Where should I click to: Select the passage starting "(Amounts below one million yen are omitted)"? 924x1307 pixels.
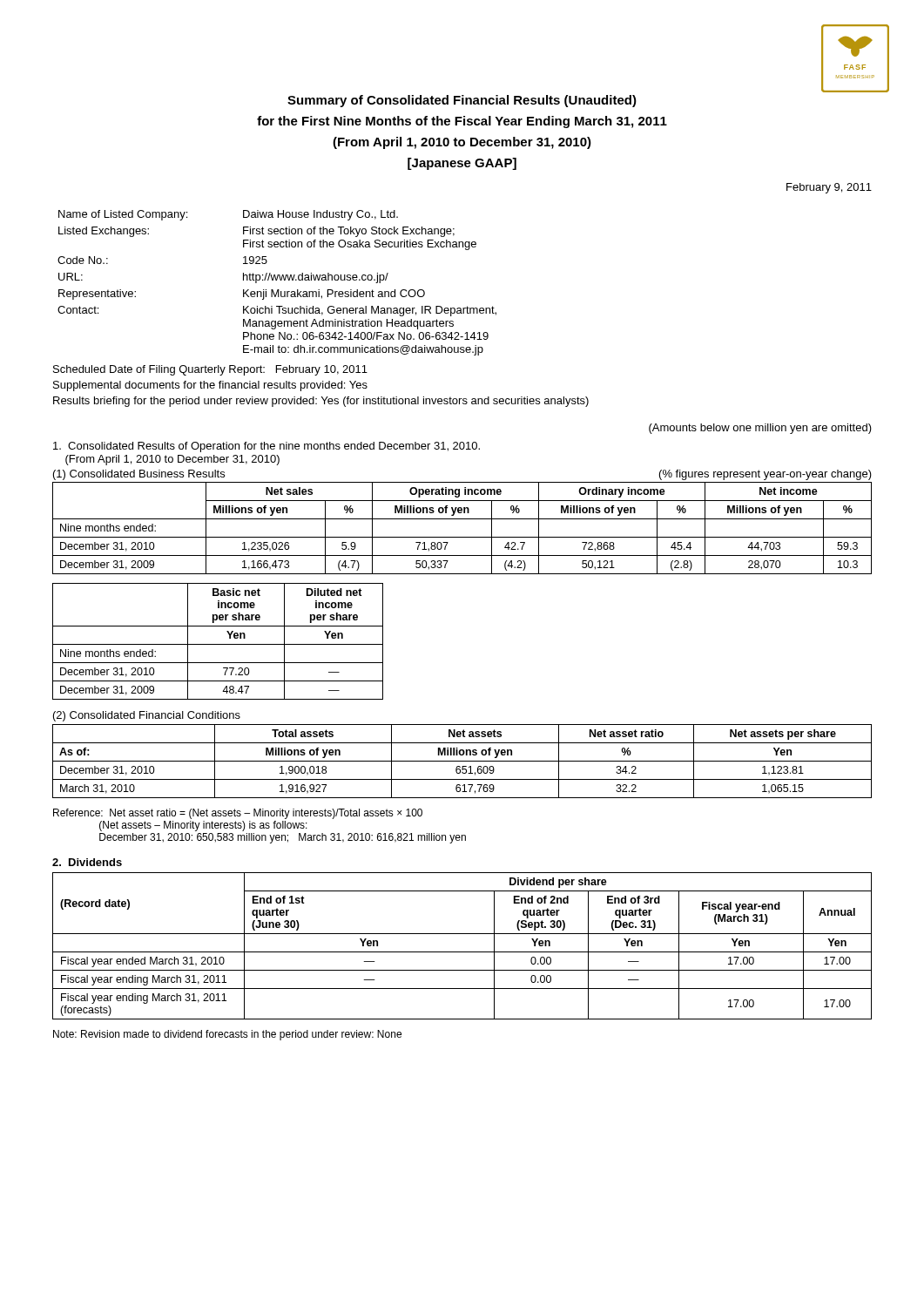(x=760, y=427)
